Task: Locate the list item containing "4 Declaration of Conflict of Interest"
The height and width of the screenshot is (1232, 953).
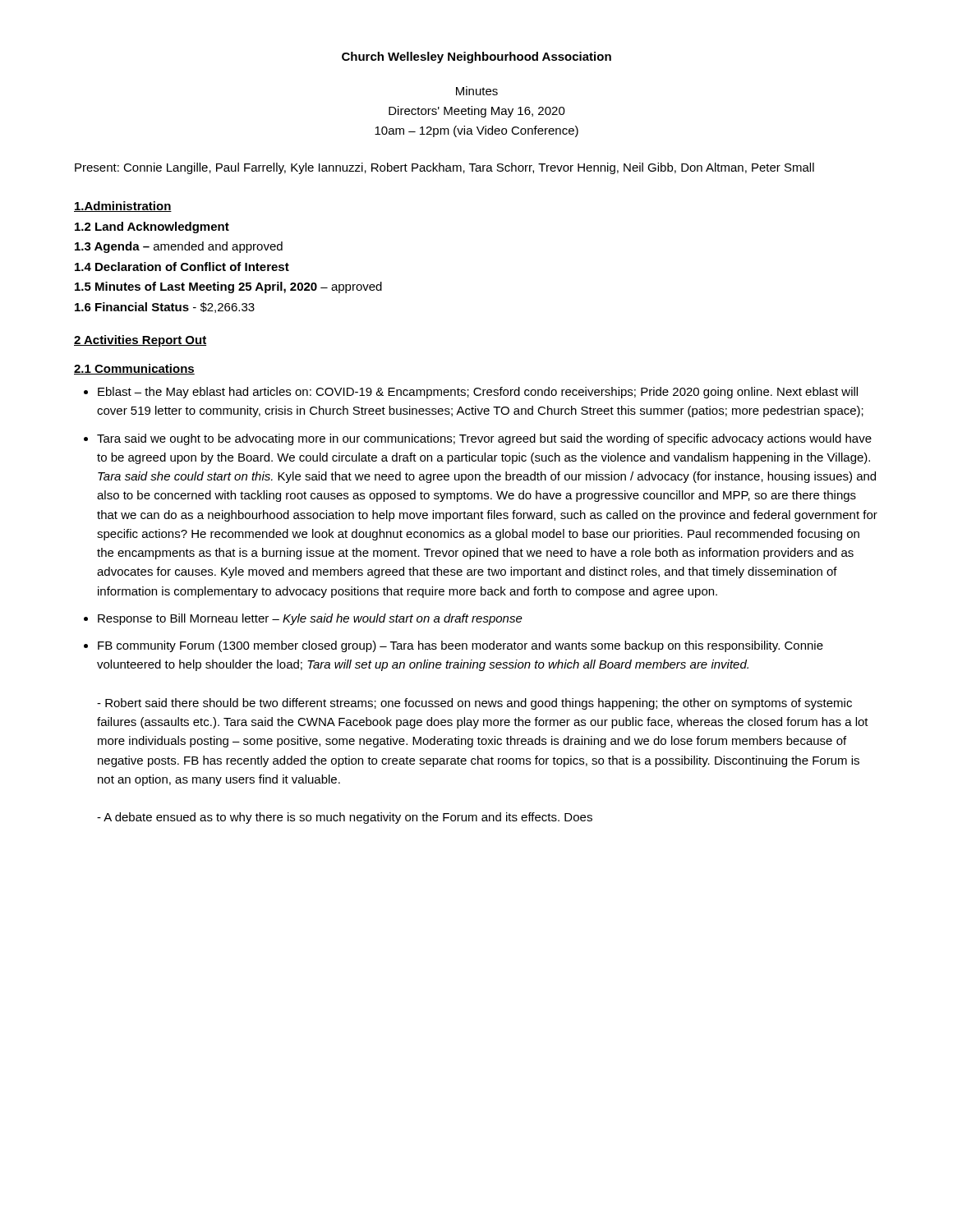Action: [x=181, y=266]
